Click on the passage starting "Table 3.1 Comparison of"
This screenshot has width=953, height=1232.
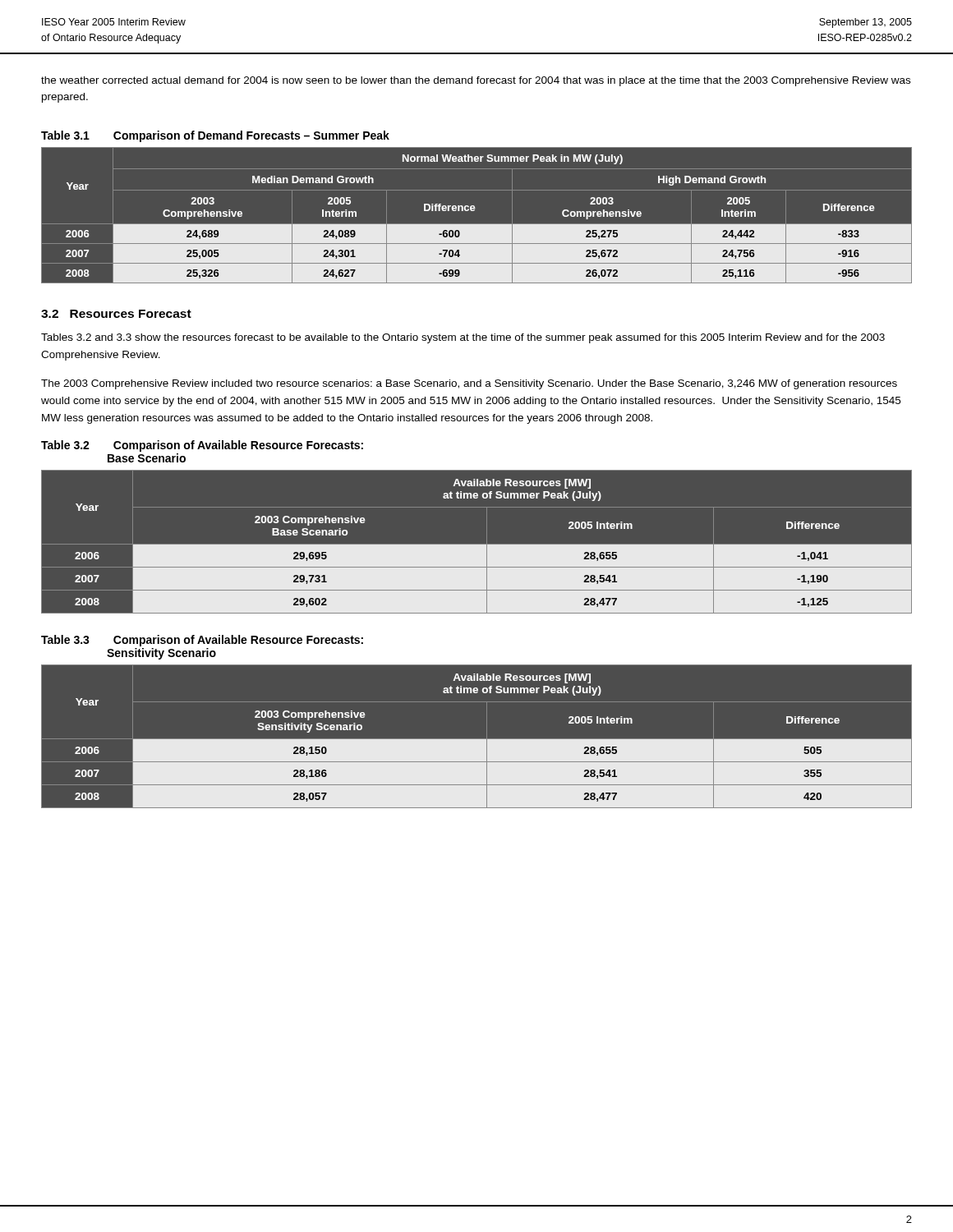(215, 136)
